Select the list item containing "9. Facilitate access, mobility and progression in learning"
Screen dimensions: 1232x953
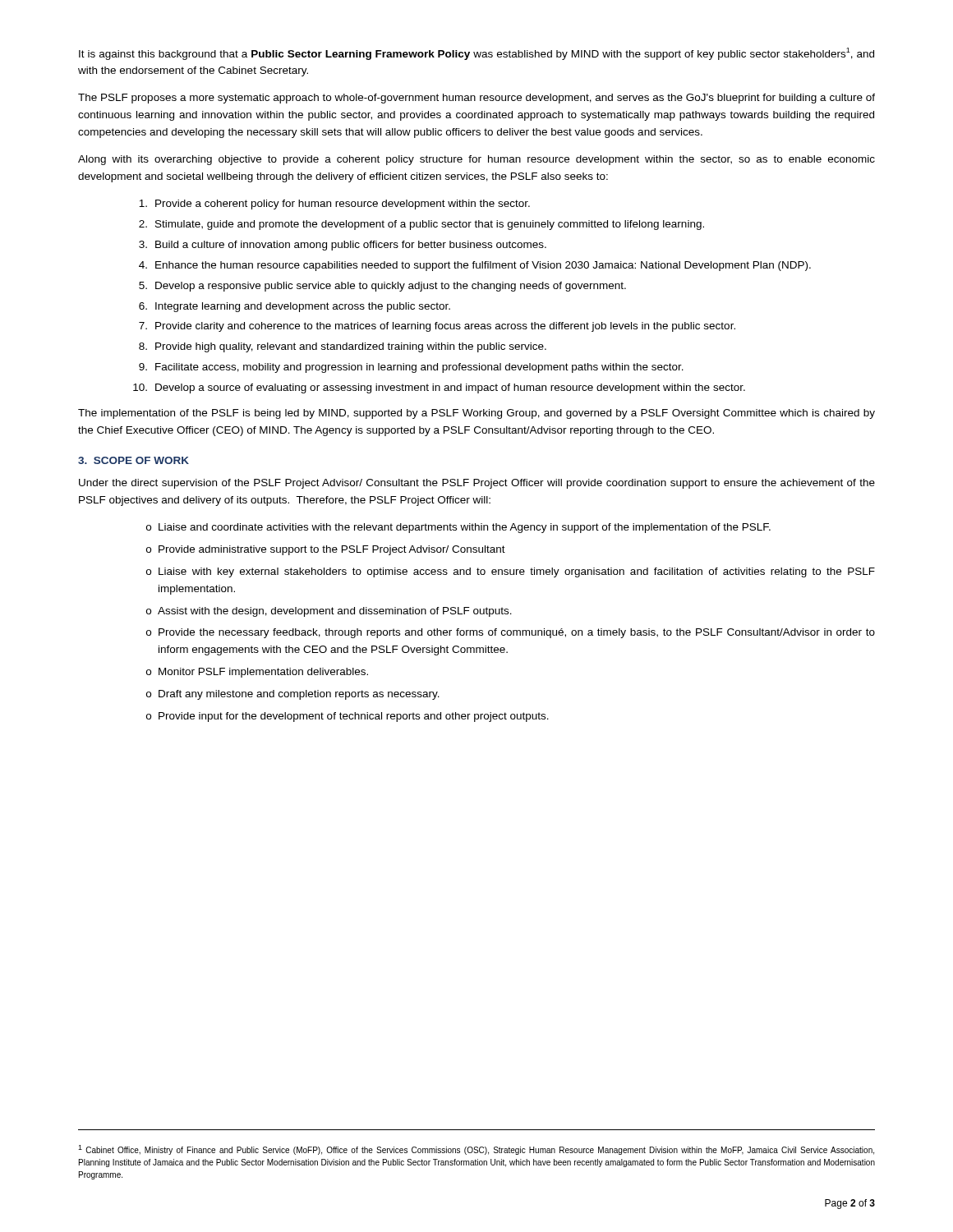(499, 368)
